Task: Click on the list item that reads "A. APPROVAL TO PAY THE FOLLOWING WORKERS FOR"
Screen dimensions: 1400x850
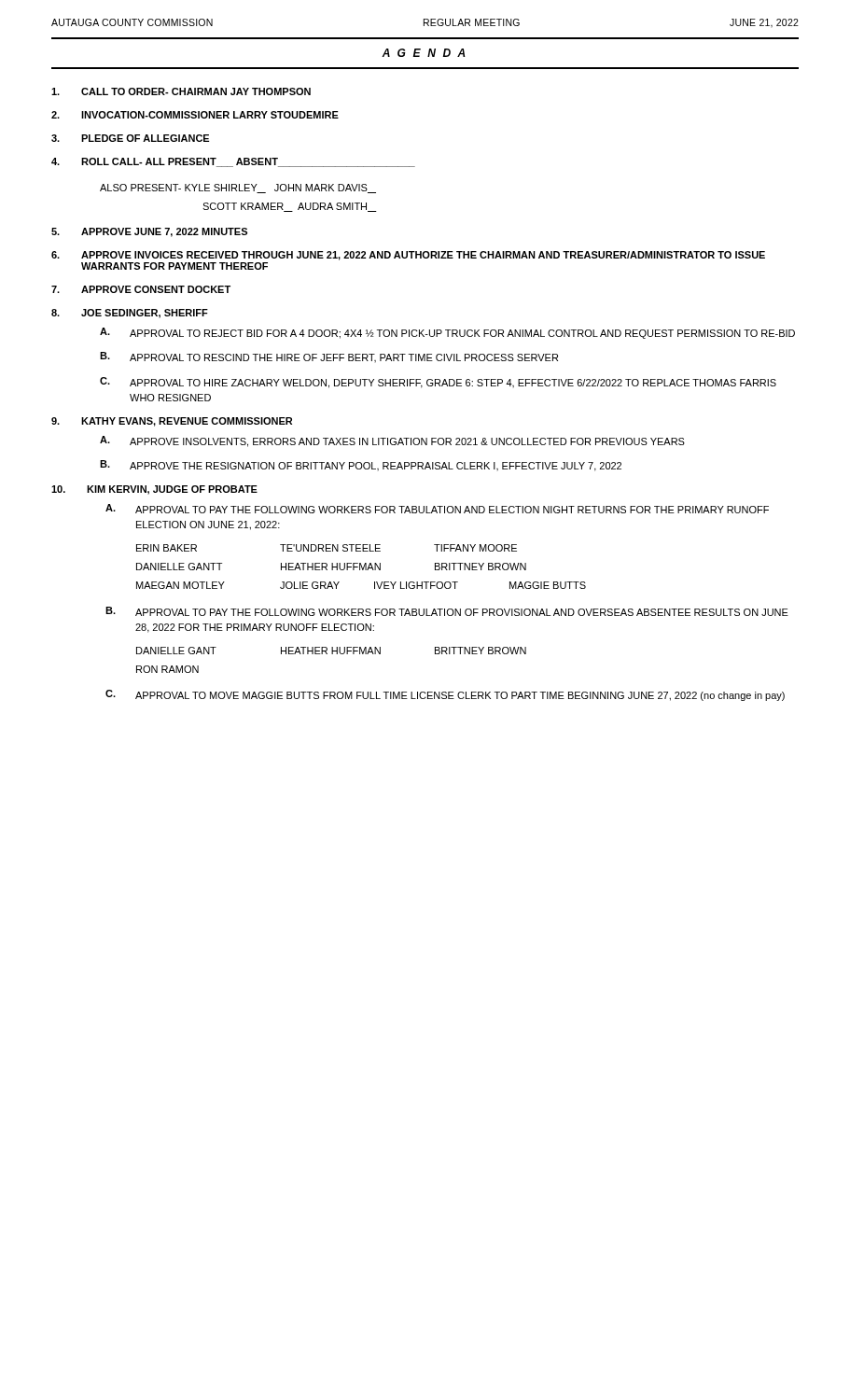Action: click(x=452, y=548)
